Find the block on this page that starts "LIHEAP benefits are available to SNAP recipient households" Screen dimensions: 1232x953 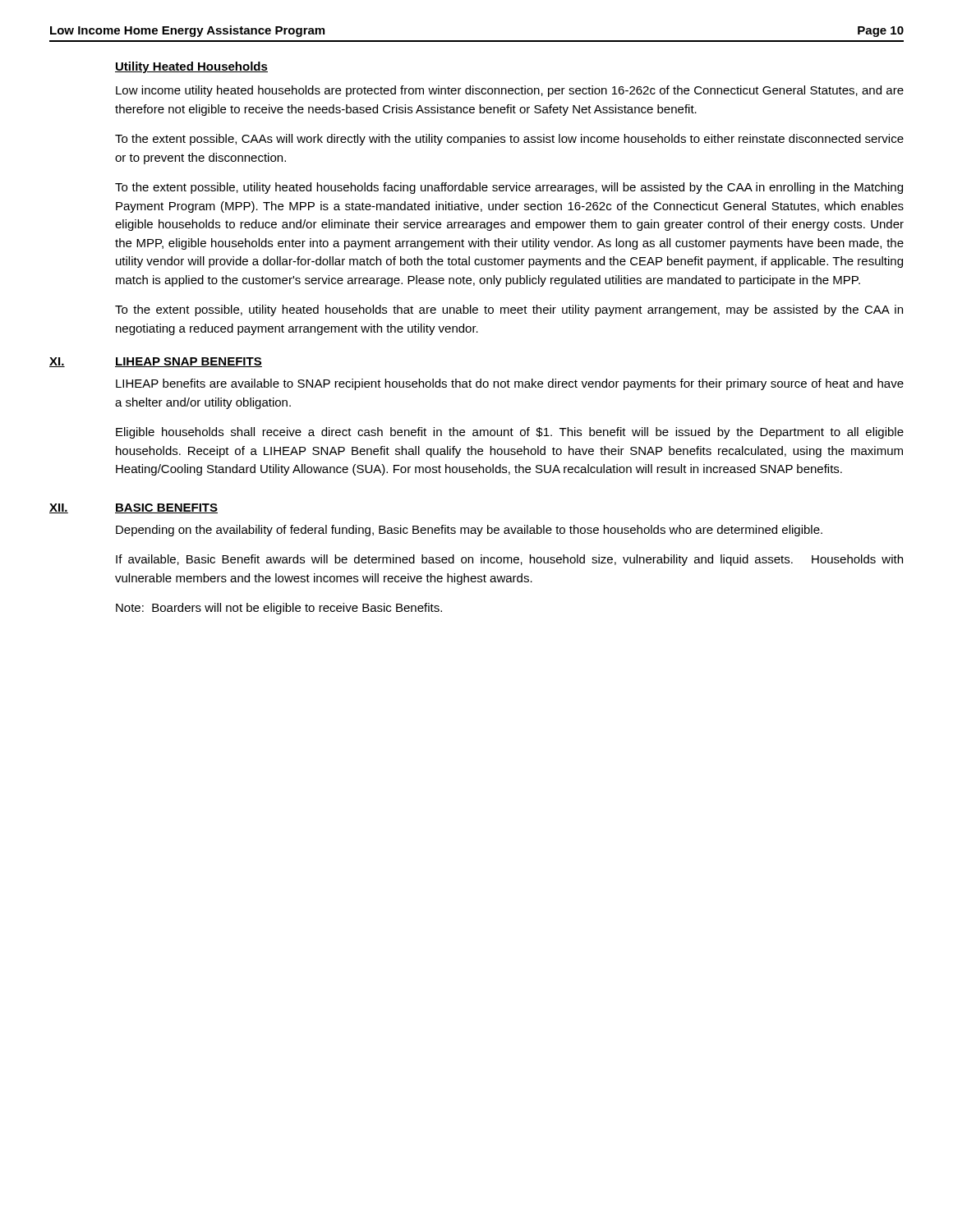509,392
